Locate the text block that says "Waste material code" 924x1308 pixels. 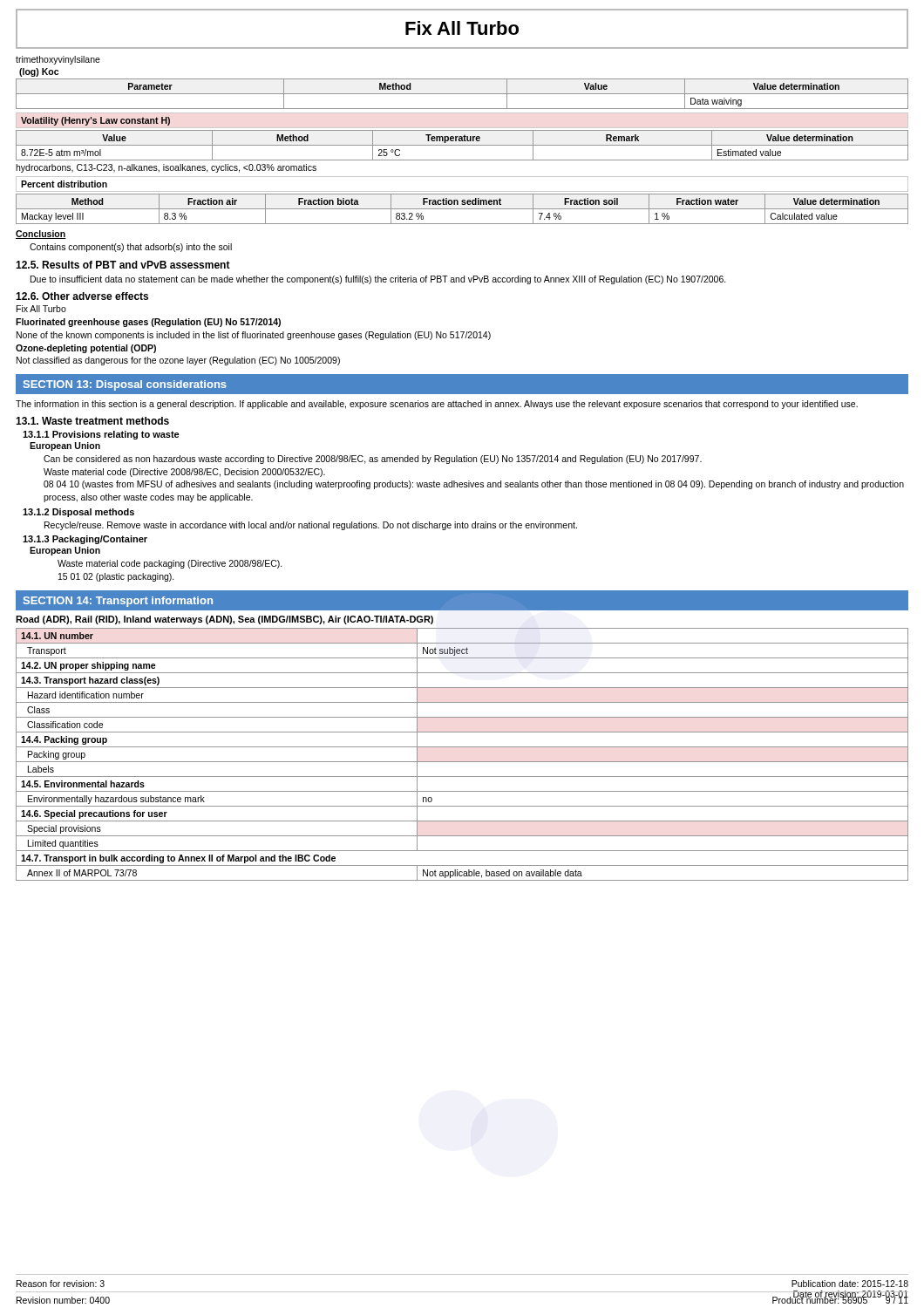[x=170, y=570]
